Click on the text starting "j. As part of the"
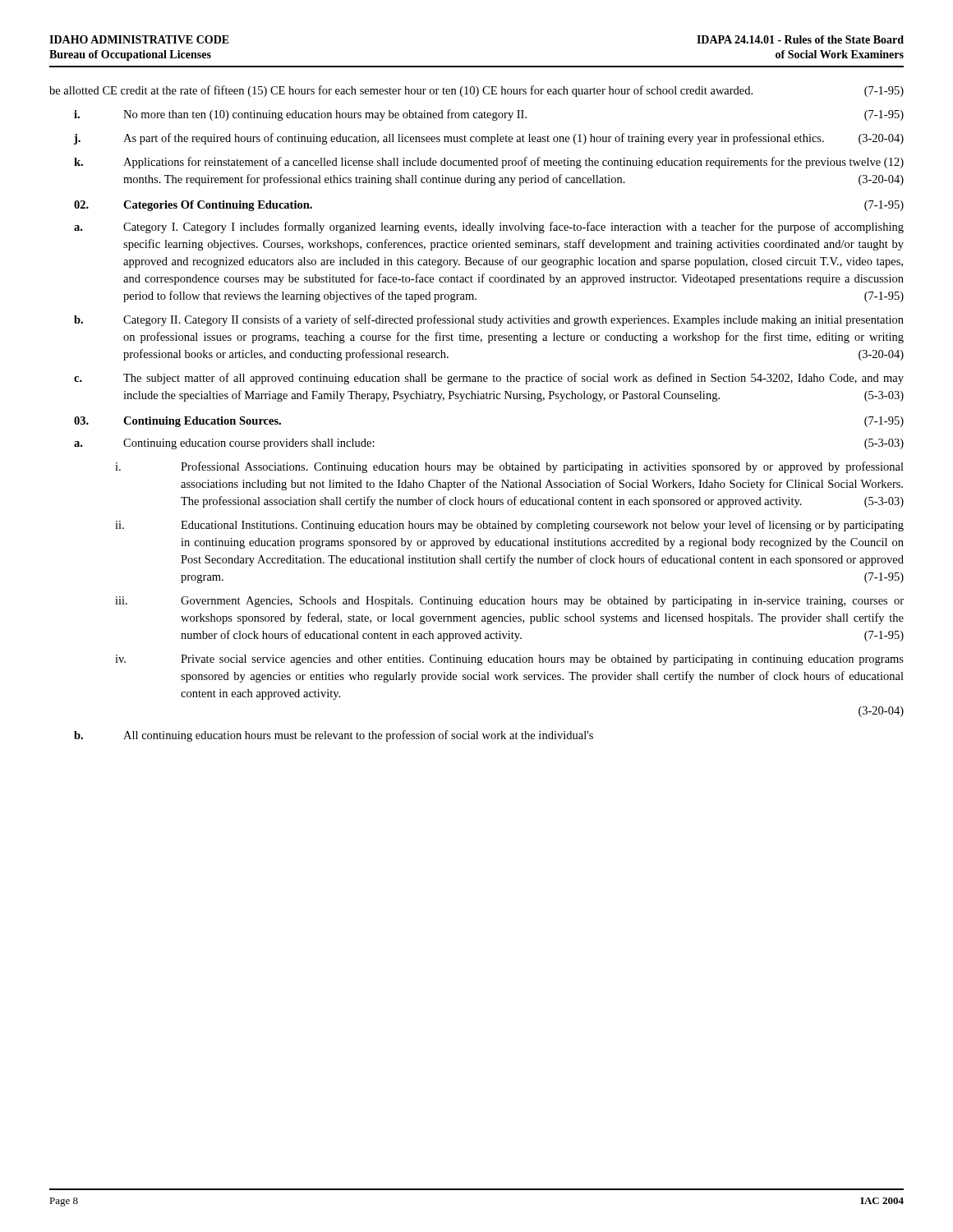The height and width of the screenshot is (1232, 953). pyautogui.click(x=476, y=138)
